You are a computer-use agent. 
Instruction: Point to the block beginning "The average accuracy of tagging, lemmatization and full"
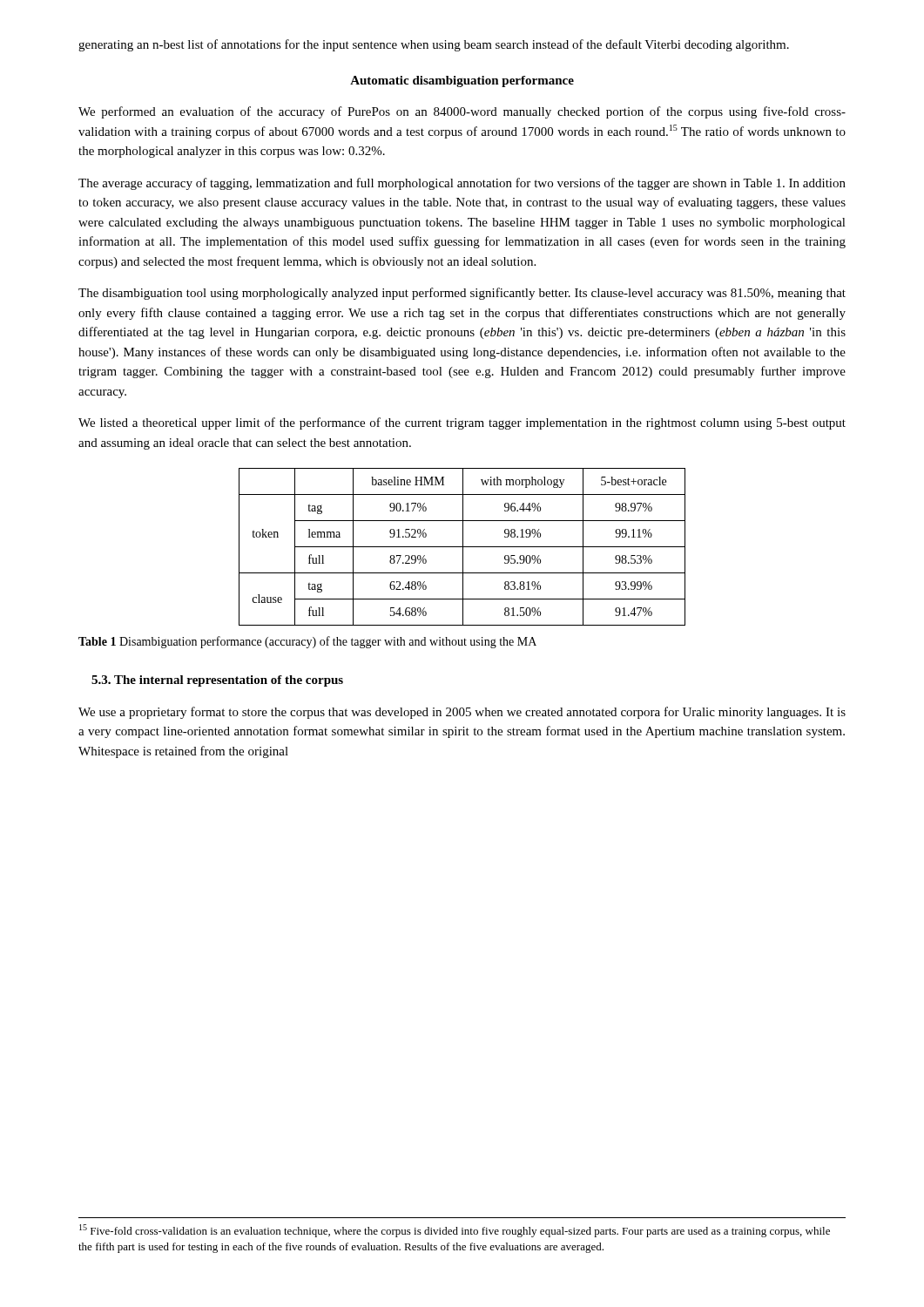462,222
